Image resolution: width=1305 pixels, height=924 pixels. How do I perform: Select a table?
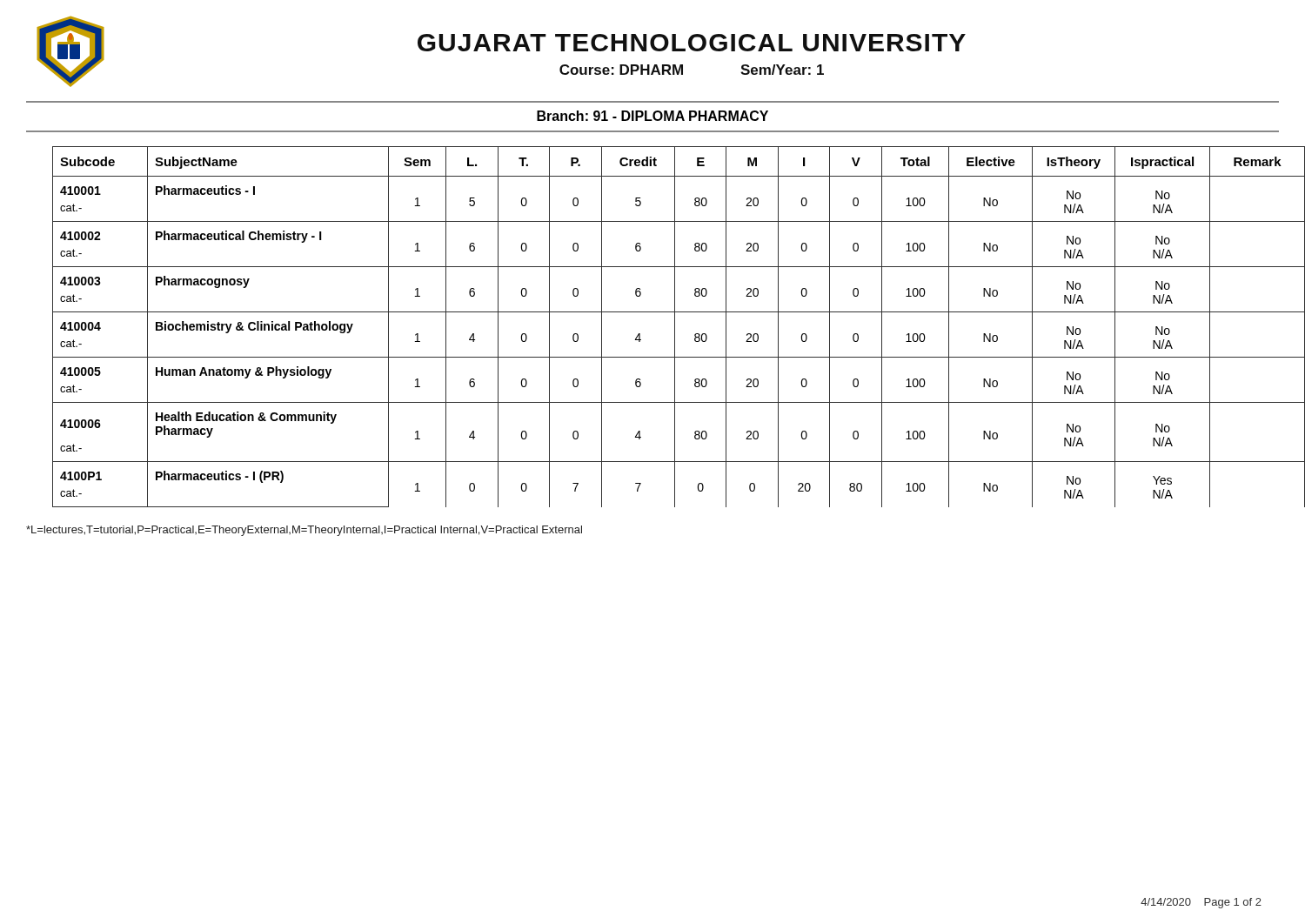[652, 327]
